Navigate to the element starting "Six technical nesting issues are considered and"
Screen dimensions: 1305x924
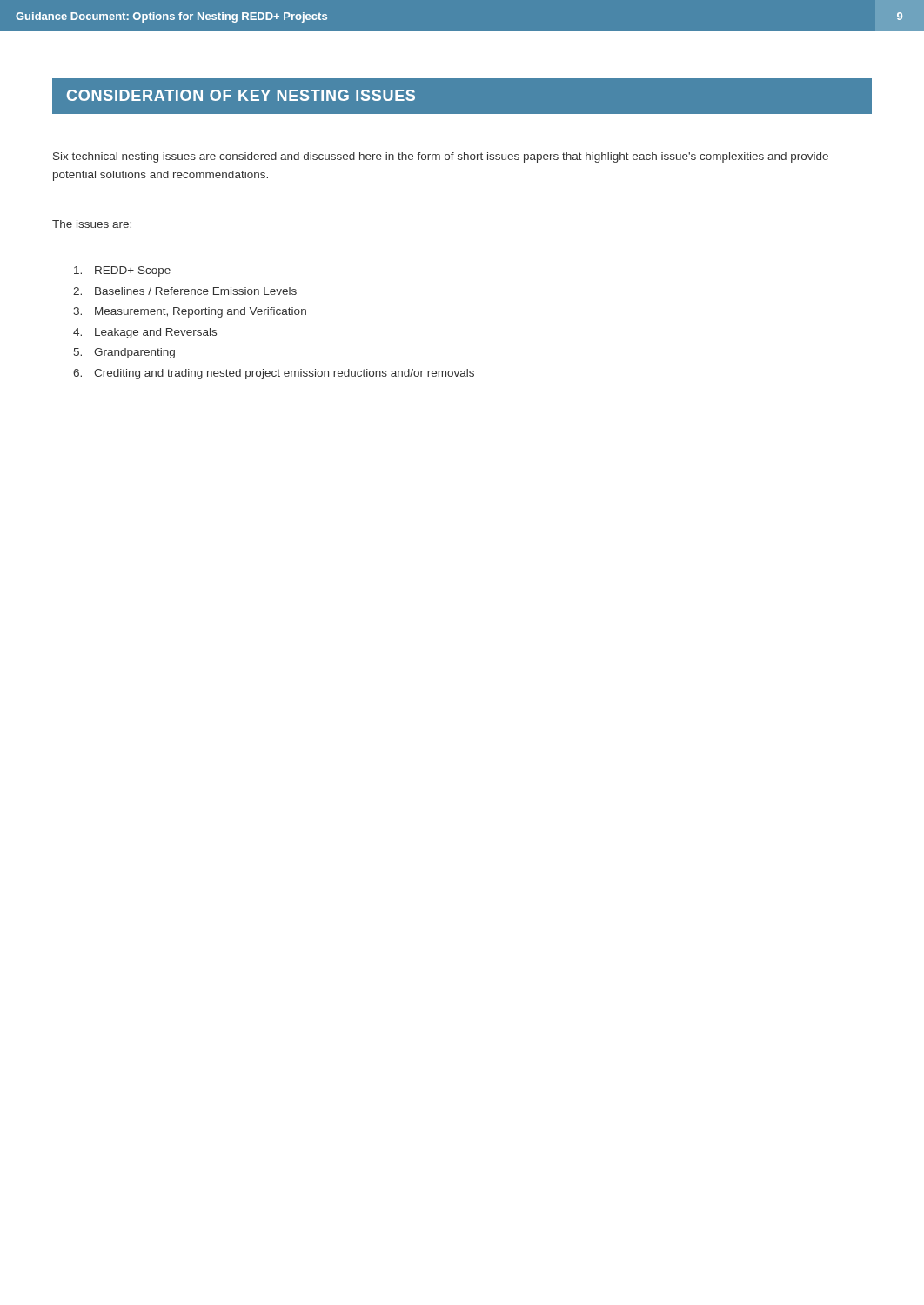pyautogui.click(x=441, y=165)
